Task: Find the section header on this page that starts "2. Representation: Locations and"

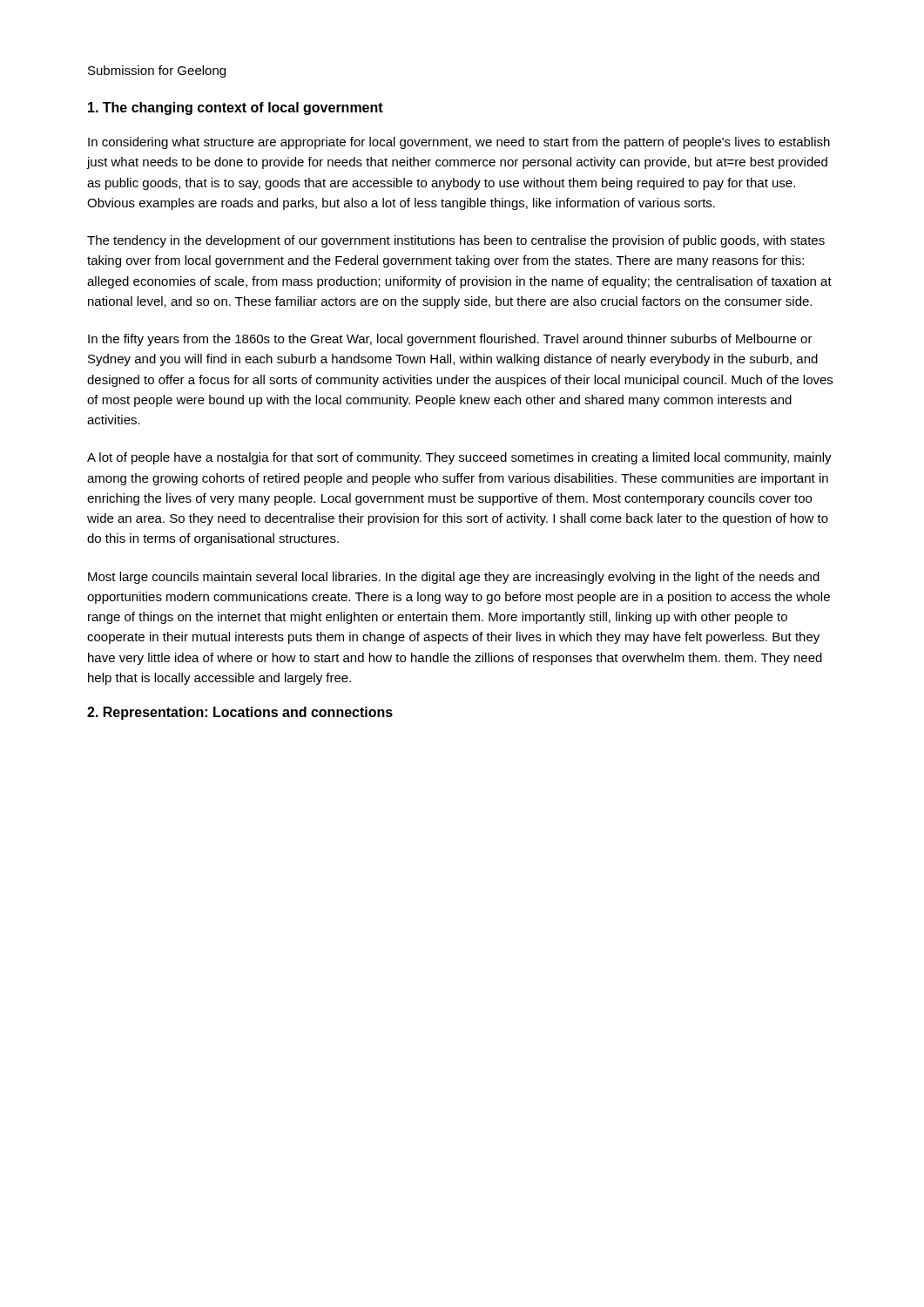Action: (x=240, y=712)
